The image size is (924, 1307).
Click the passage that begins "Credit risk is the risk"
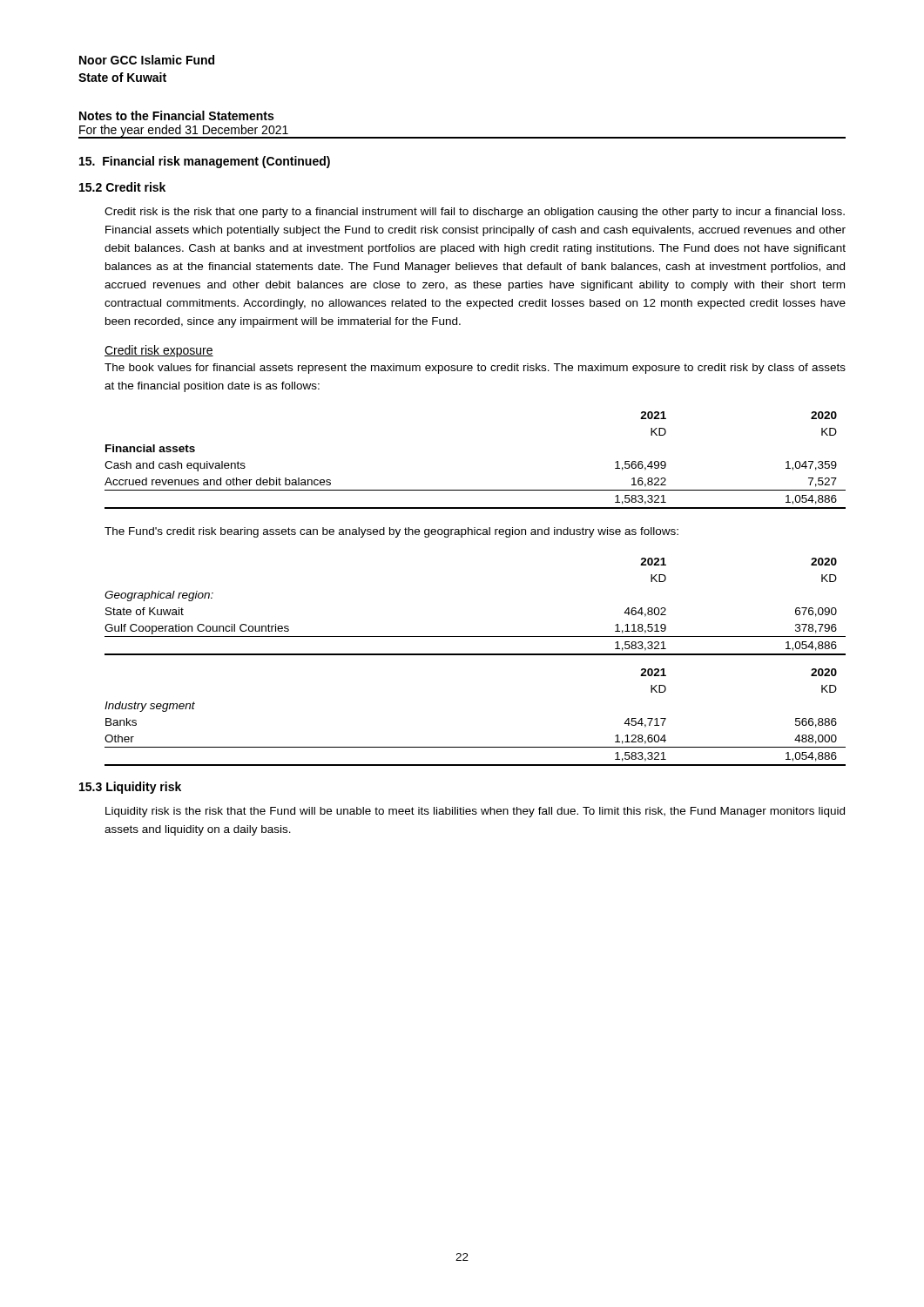[x=475, y=266]
